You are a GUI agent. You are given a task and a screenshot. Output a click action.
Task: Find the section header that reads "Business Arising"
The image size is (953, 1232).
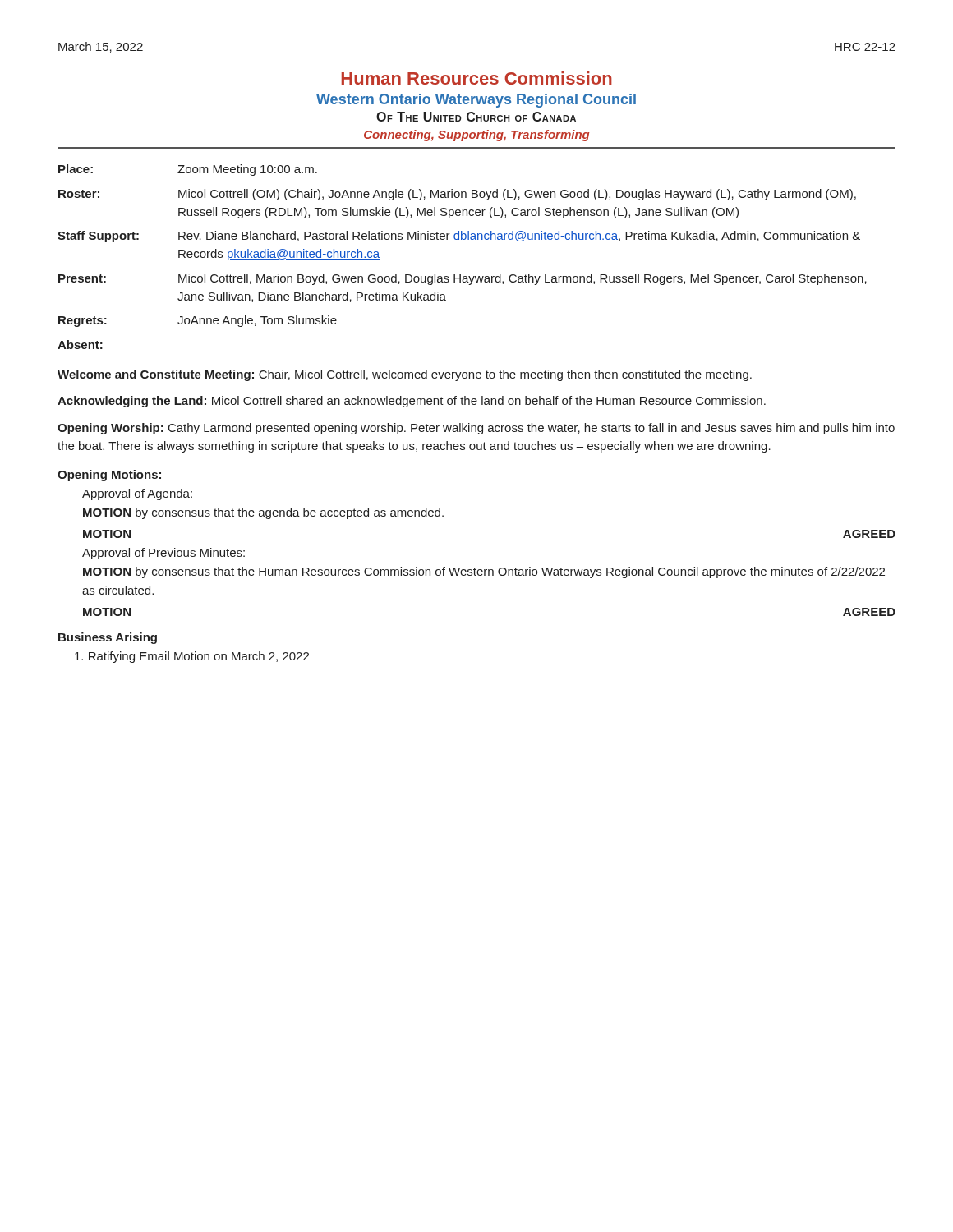(x=108, y=637)
